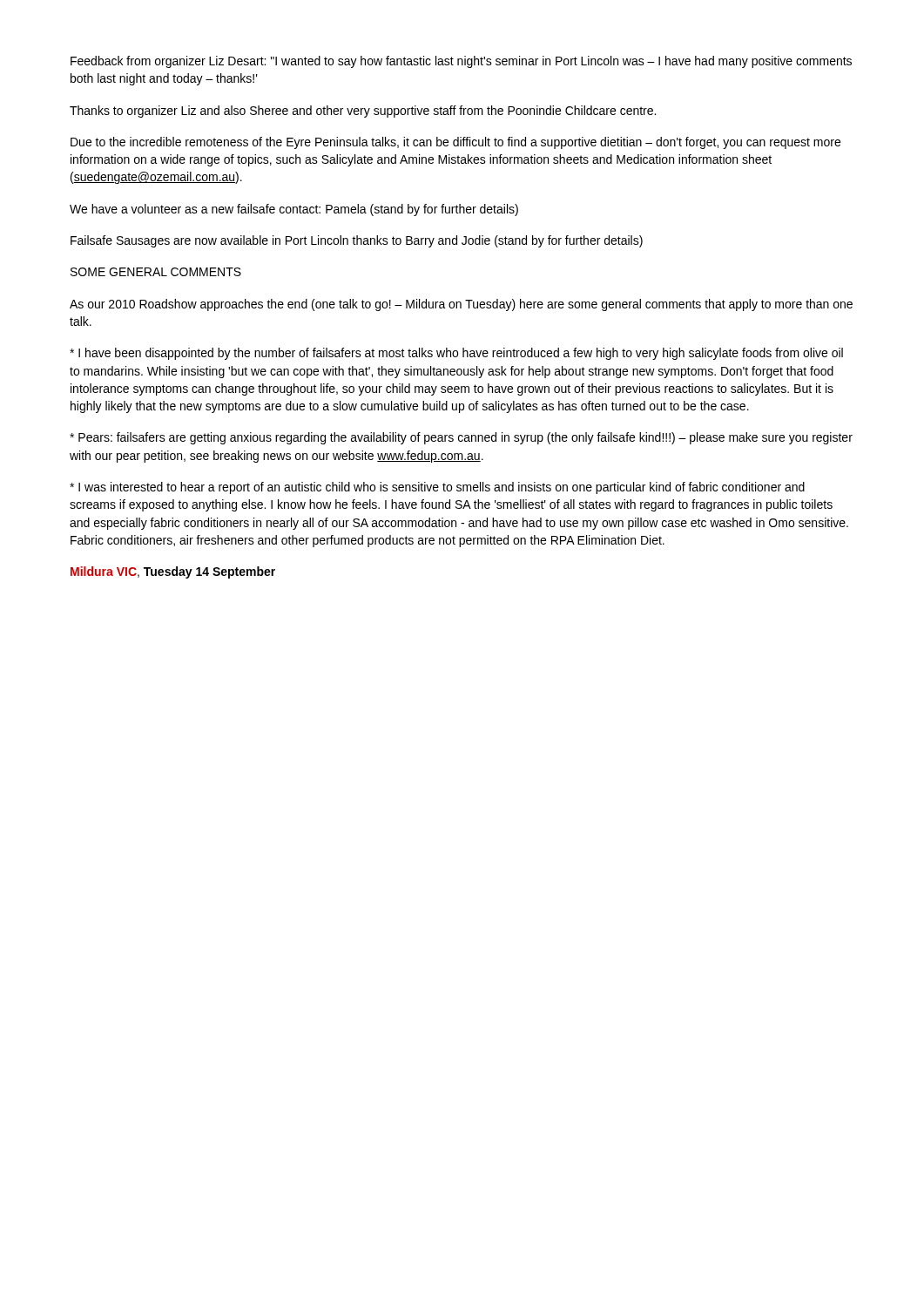The height and width of the screenshot is (1307, 924).
Task: Select the text block with the text "Due to the incredible remoteness of"
Action: pos(455,160)
